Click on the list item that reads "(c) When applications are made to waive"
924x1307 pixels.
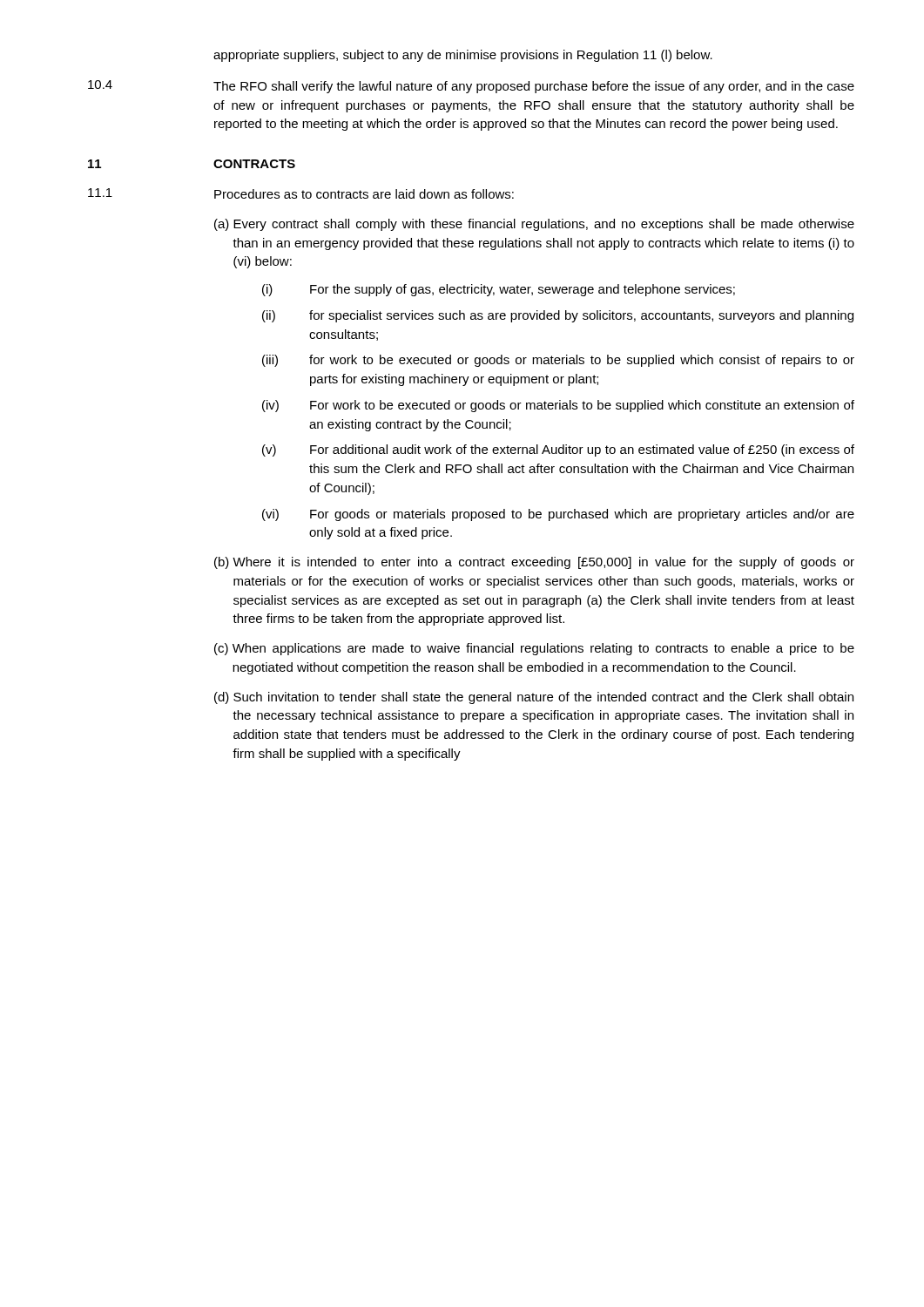tap(534, 658)
